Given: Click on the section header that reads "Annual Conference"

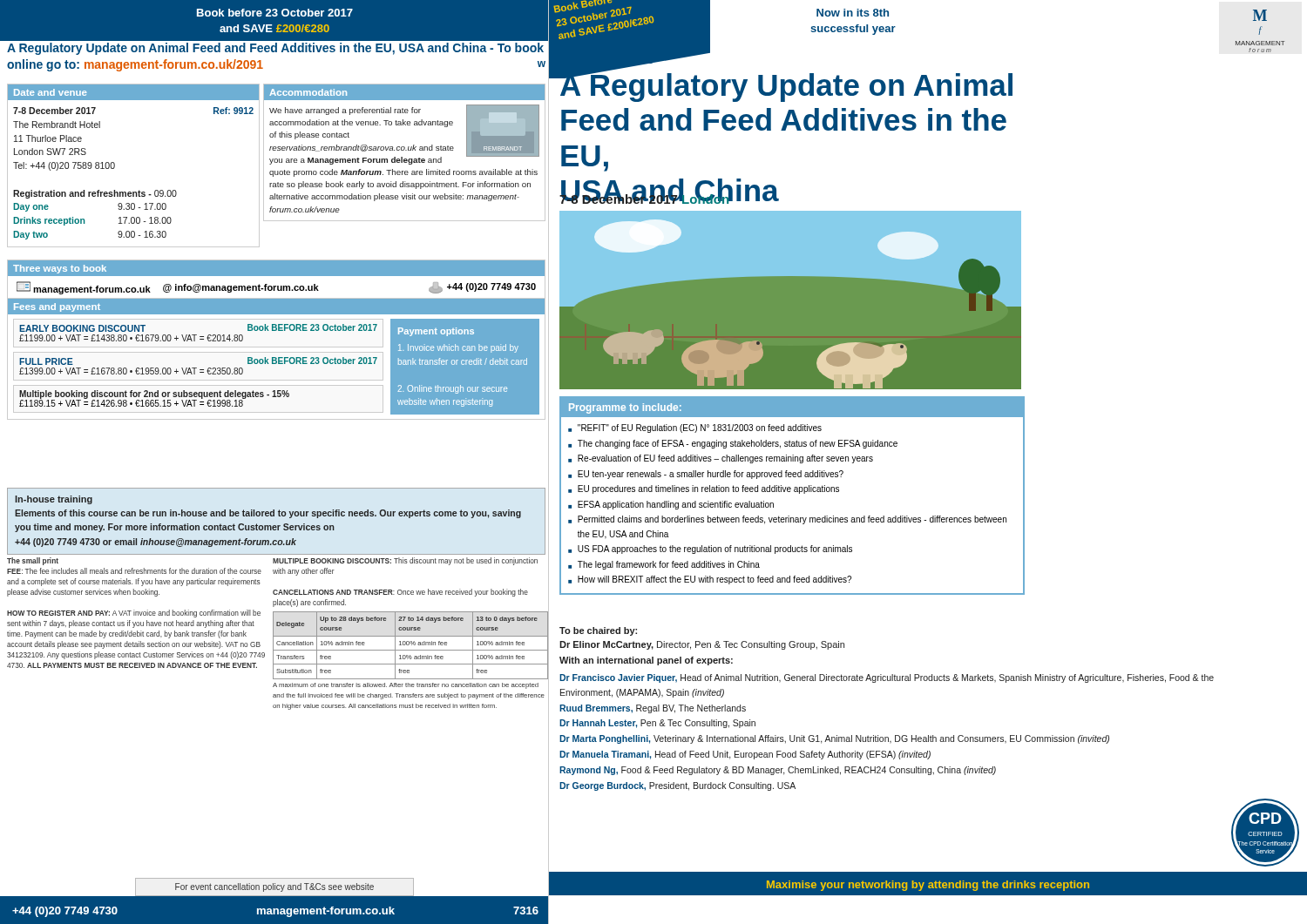Looking at the screenshot, I should pos(606,60).
